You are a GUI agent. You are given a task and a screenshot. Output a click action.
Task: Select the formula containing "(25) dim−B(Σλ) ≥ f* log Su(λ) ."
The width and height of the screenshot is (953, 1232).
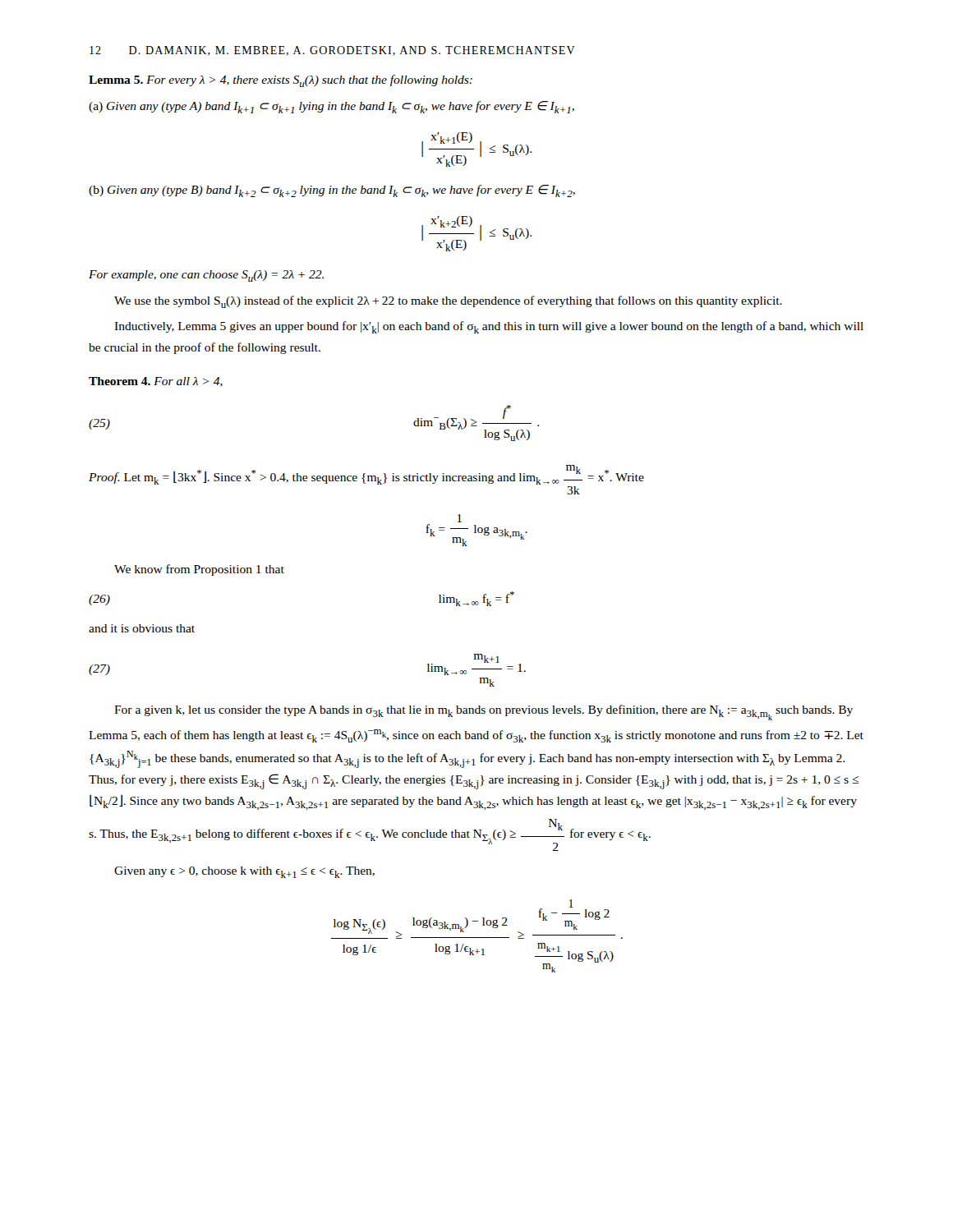[x=452, y=423]
